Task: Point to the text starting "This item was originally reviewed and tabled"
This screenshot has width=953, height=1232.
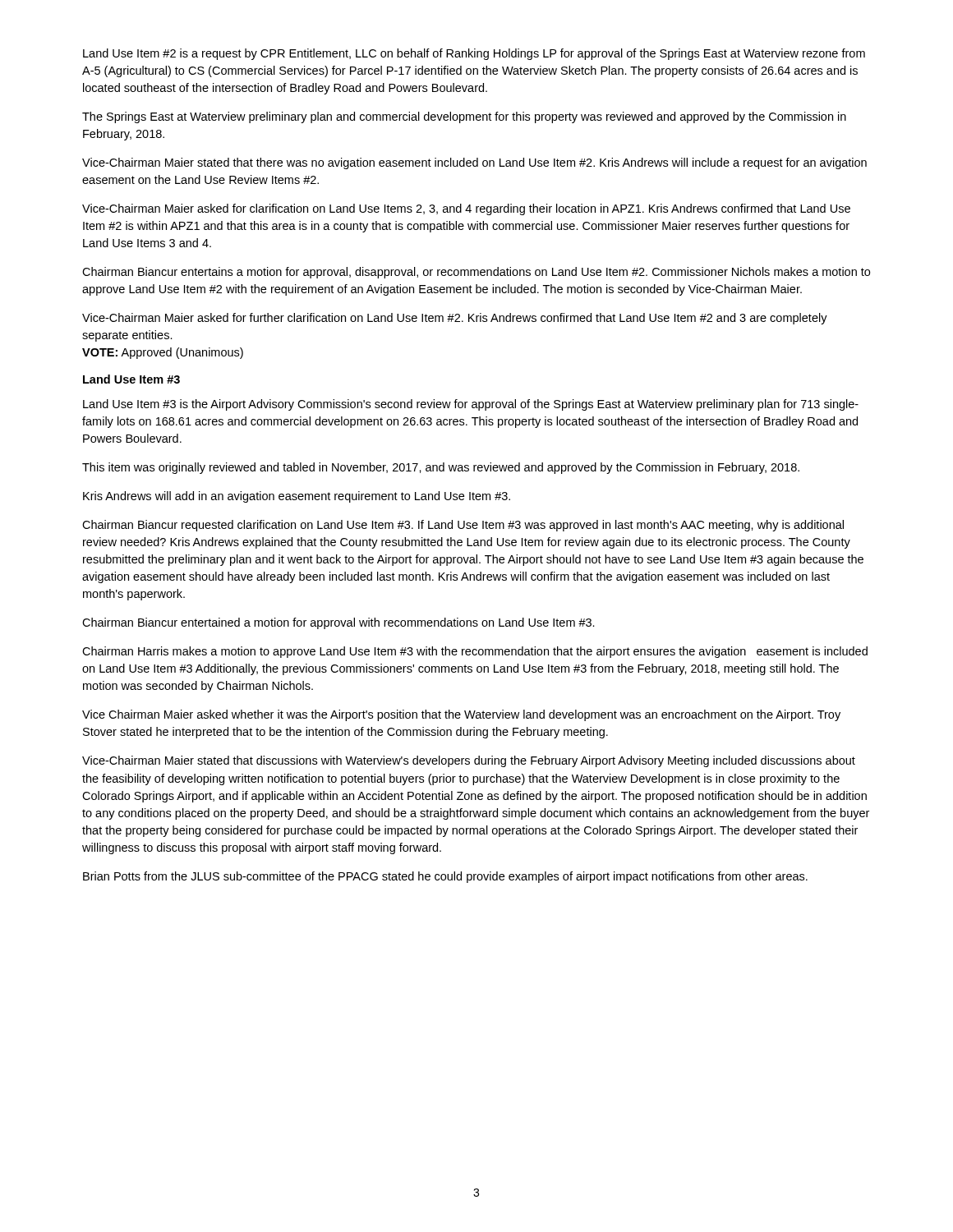Action: [441, 468]
